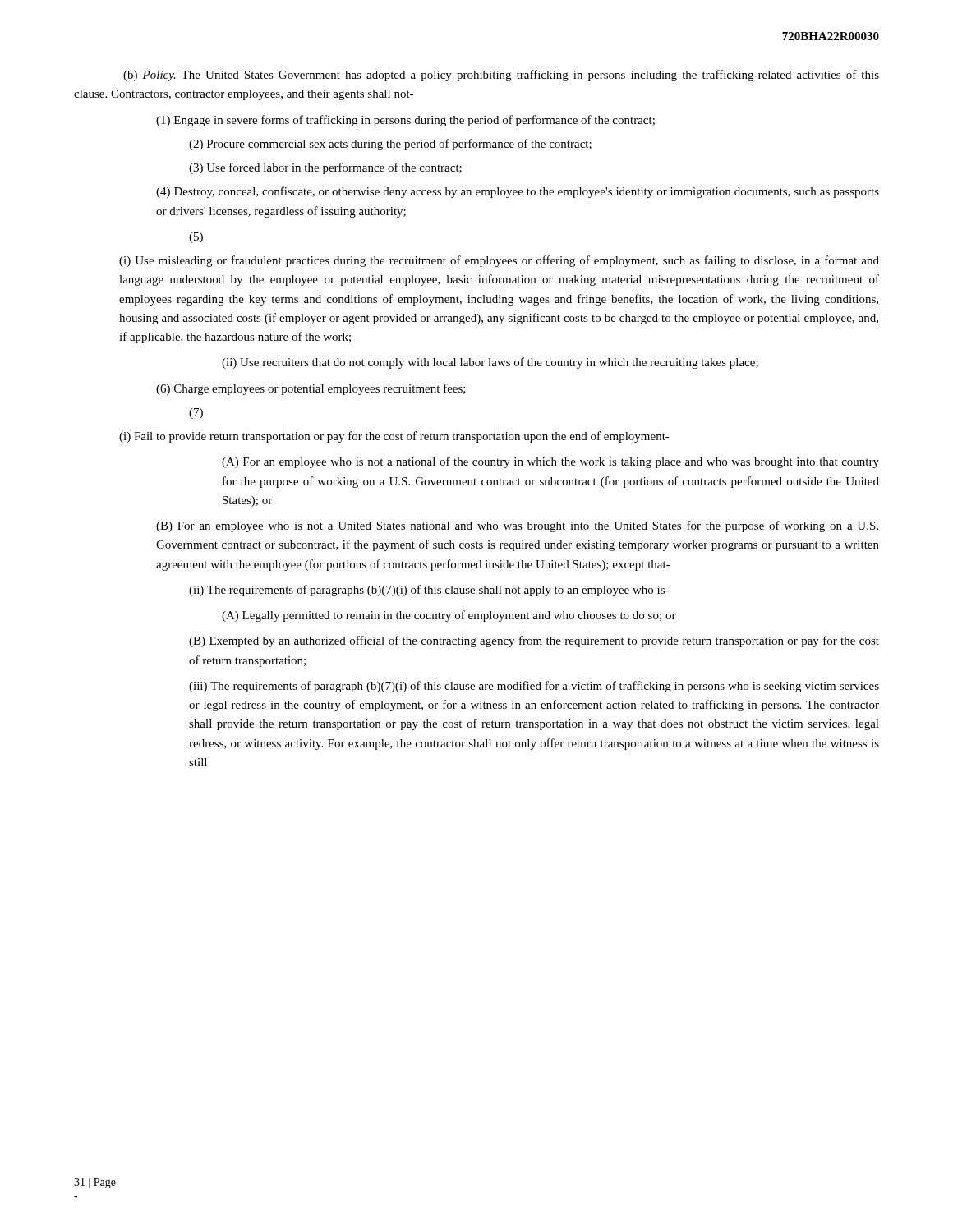Locate the element starting "(A) For an employee who is"
This screenshot has height=1232, width=953.
550,481
